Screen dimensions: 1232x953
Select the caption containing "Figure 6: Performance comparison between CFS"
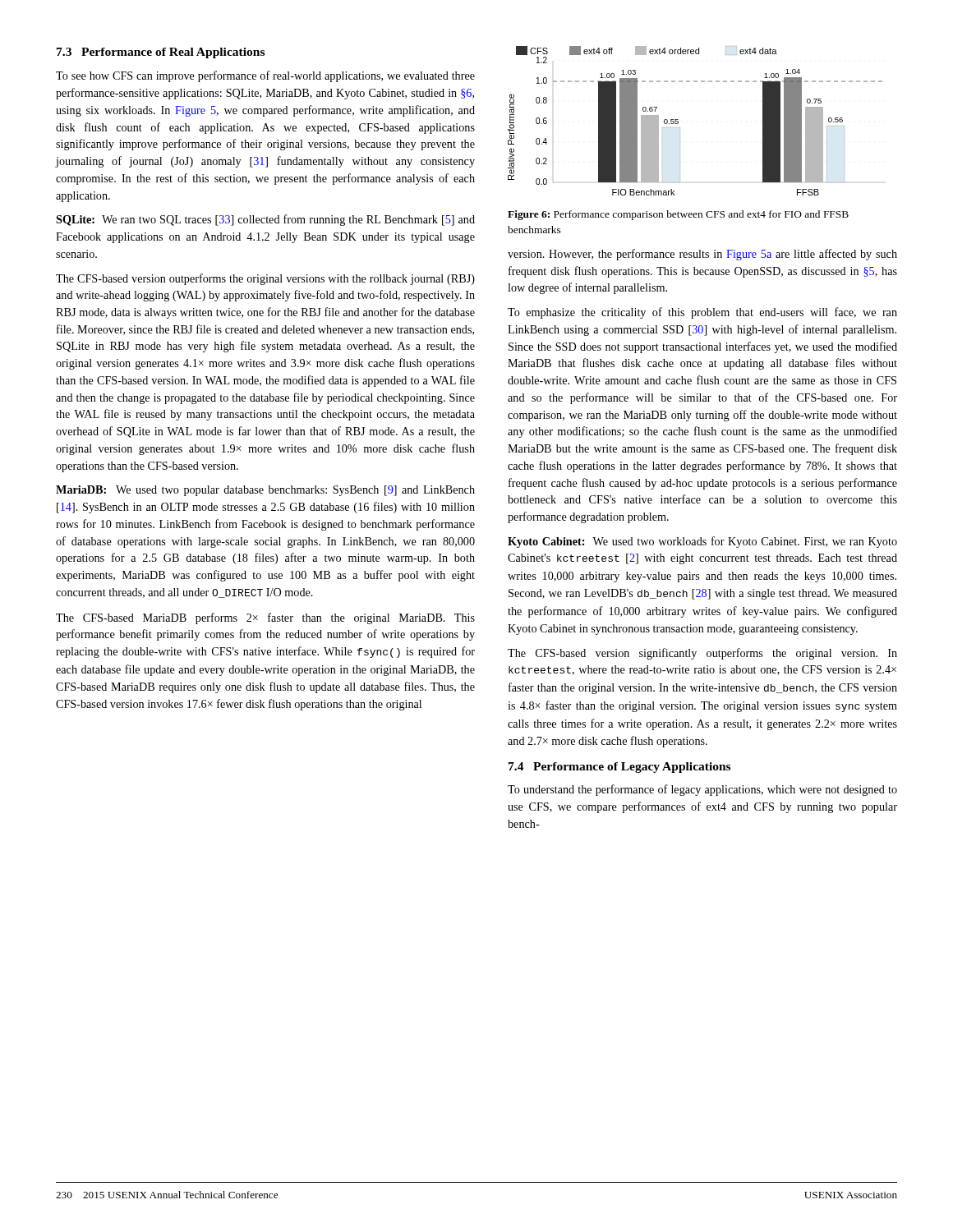click(678, 222)
